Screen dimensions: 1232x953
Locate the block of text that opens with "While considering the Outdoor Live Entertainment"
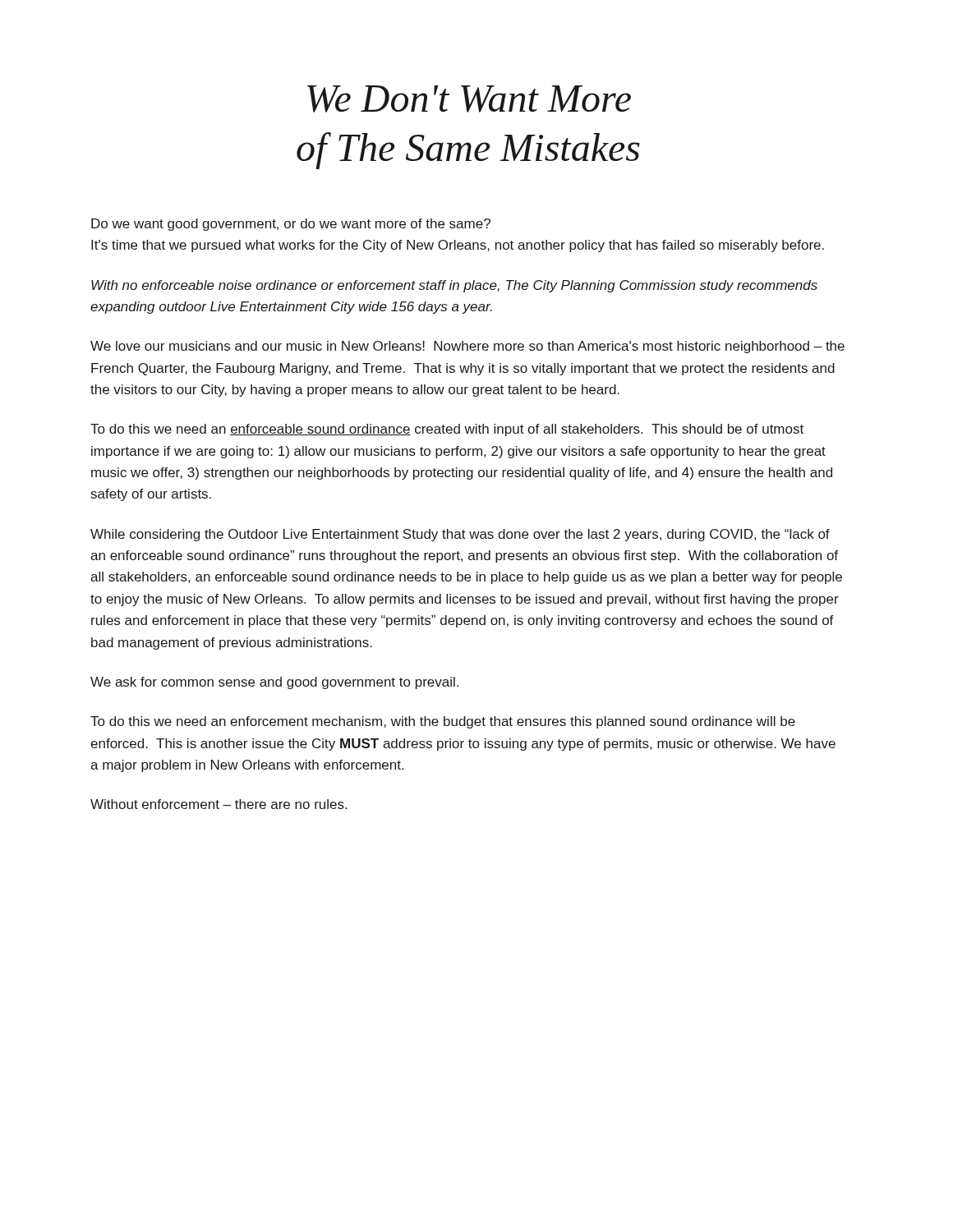click(467, 588)
